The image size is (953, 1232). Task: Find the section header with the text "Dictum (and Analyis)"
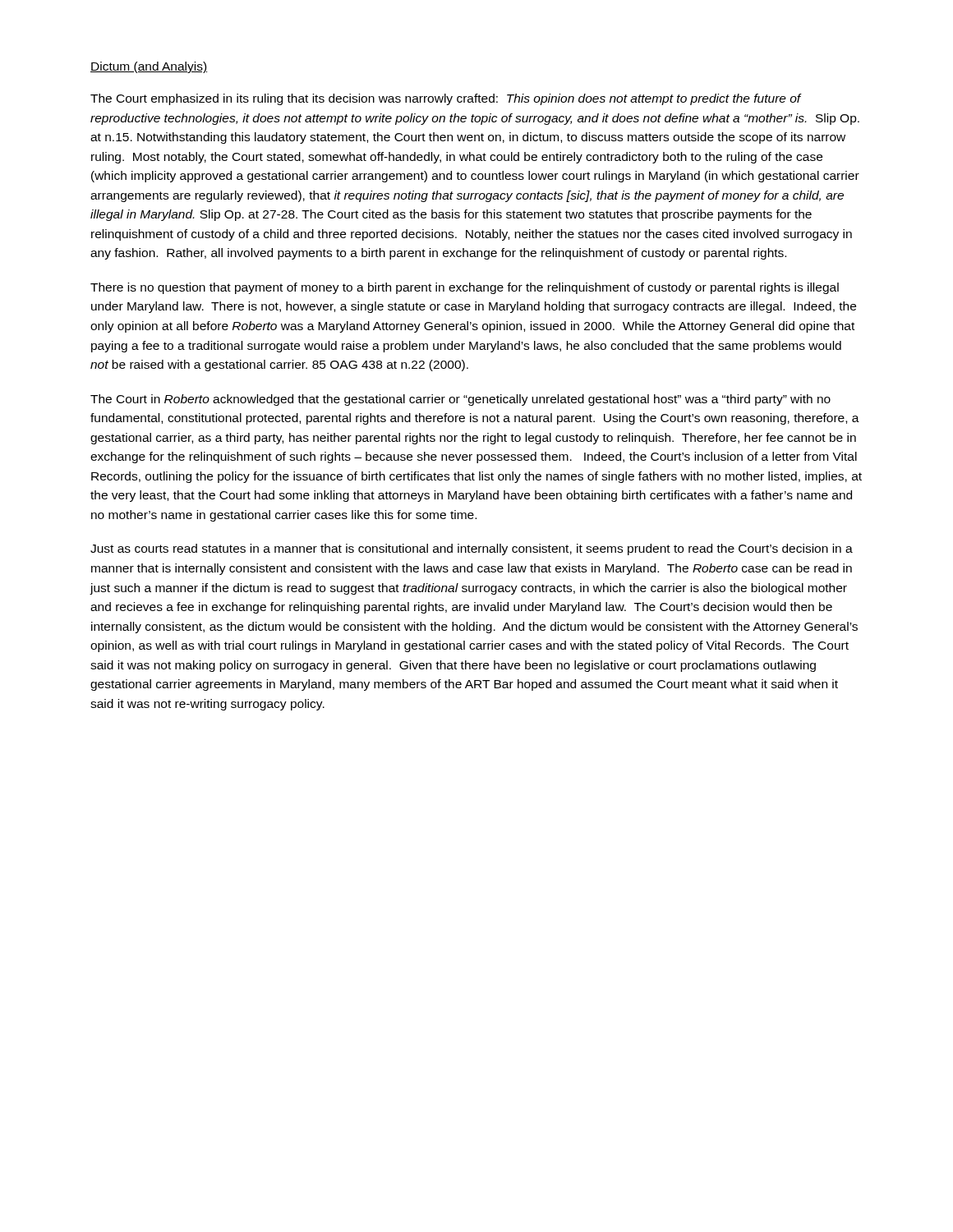coord(149,66)
